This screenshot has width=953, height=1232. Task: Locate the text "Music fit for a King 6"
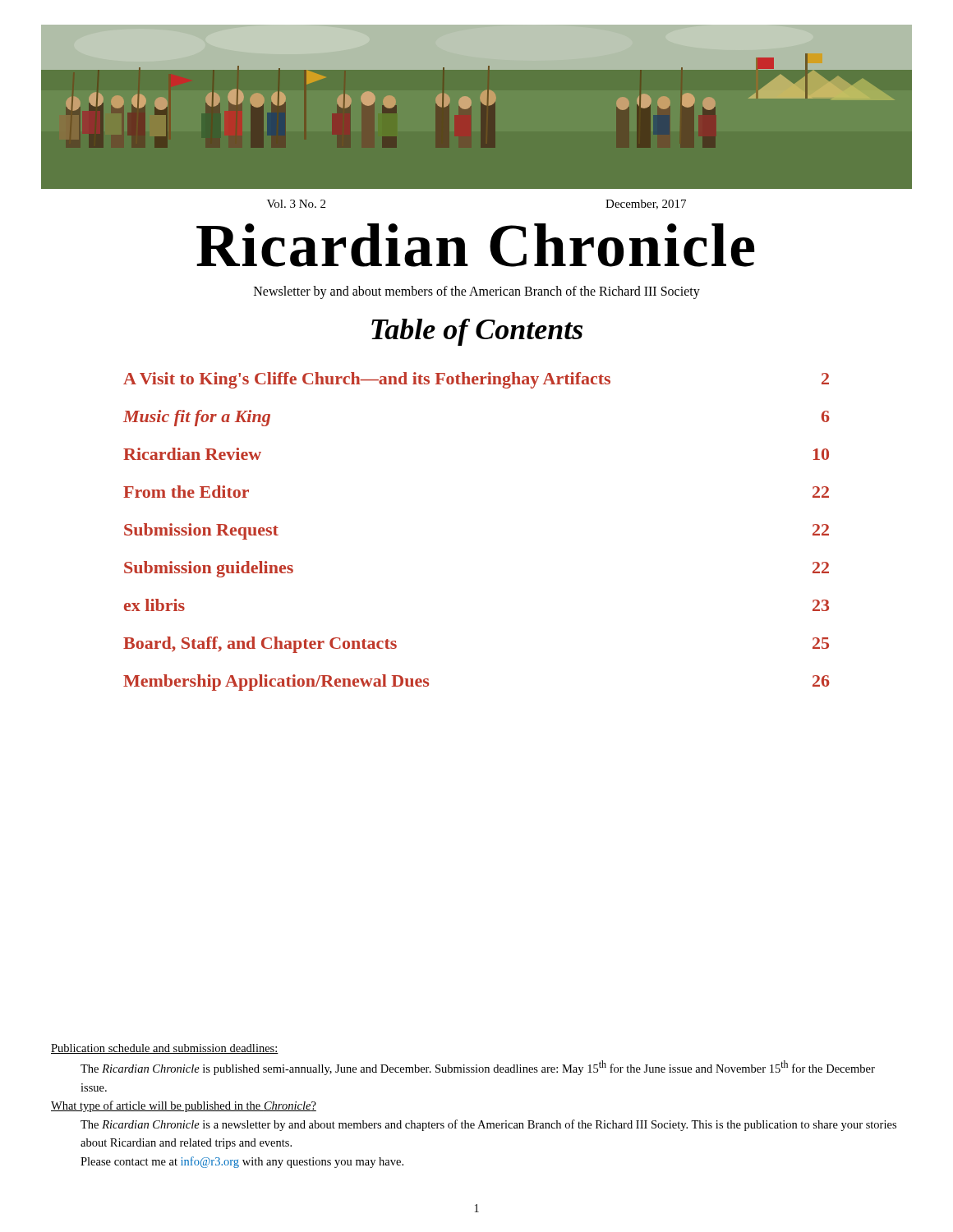point(202,418)
